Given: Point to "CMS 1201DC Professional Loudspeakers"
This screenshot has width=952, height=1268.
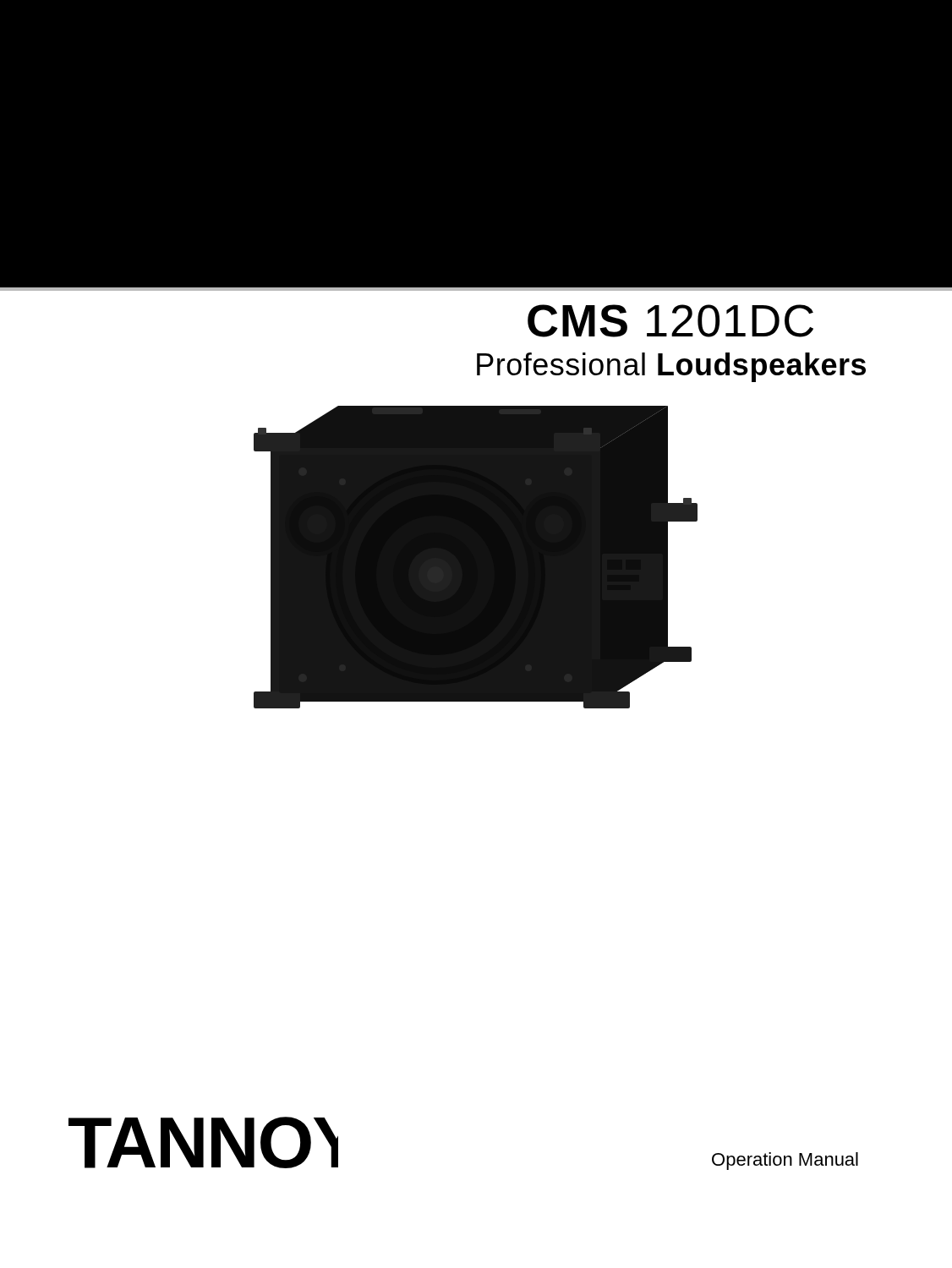Looking at the screenshot, I should tap(671, 340).
